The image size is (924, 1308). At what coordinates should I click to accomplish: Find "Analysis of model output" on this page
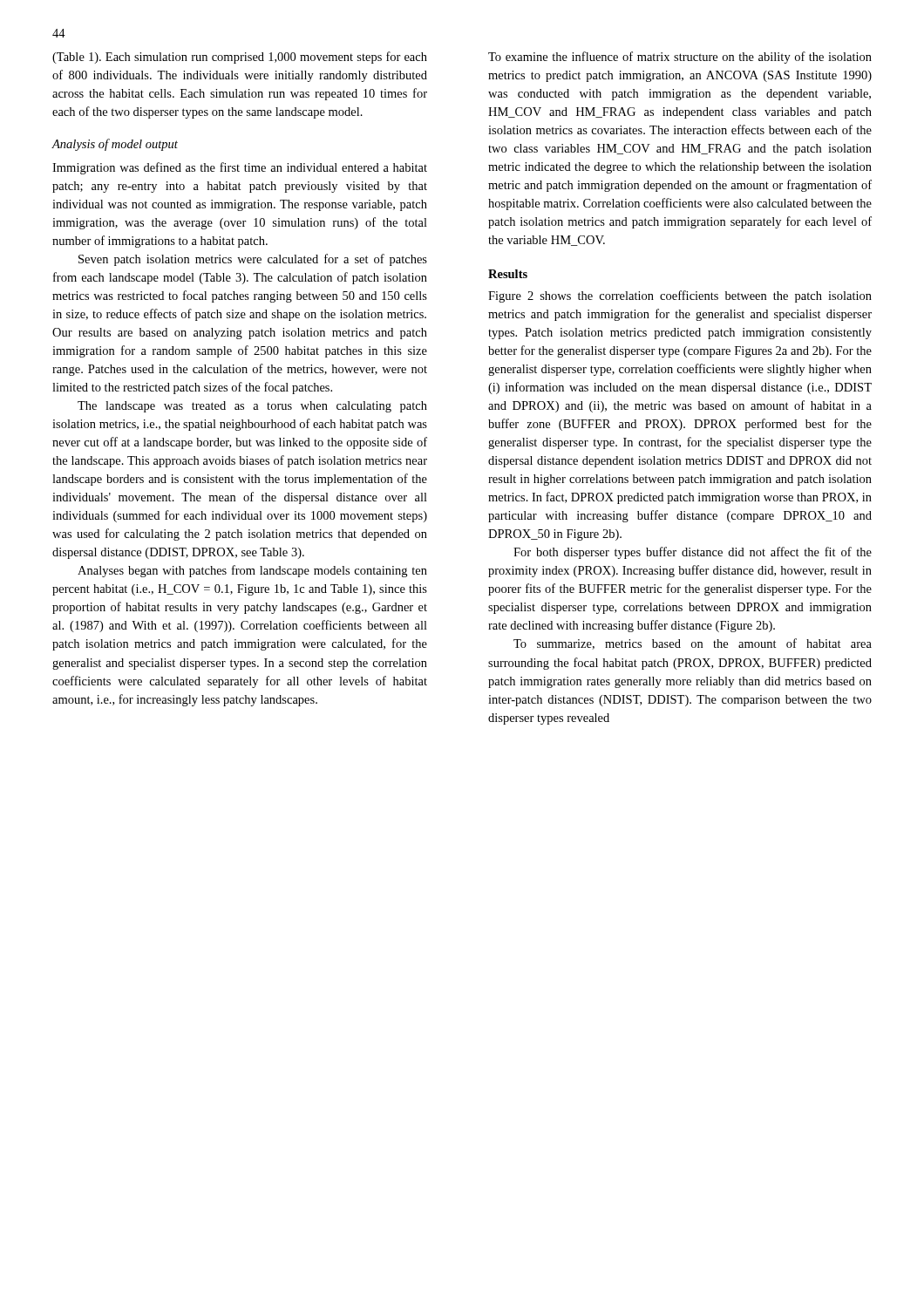click(115, 145)
